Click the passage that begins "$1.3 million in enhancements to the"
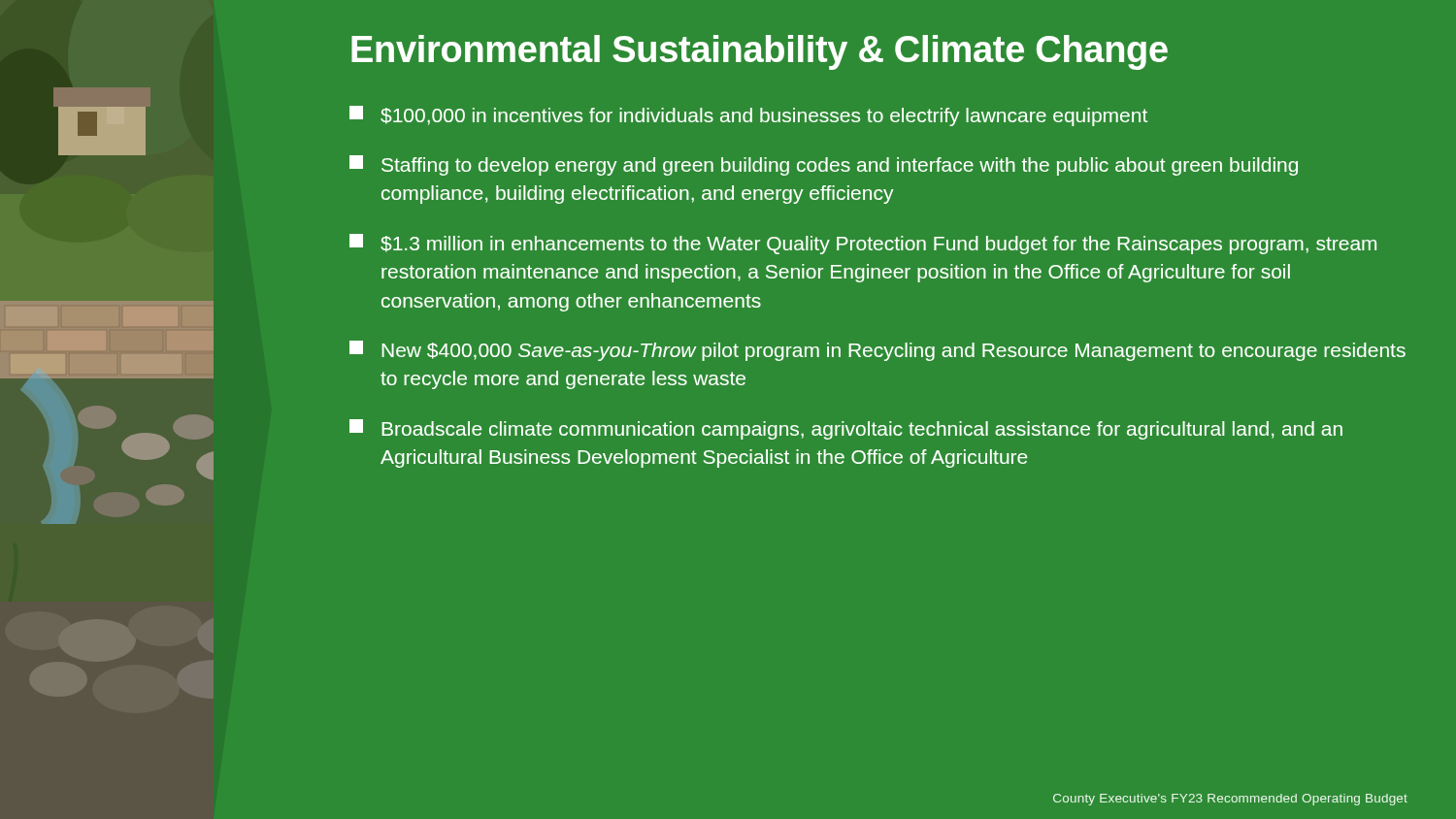 click(x=878, y=272)
